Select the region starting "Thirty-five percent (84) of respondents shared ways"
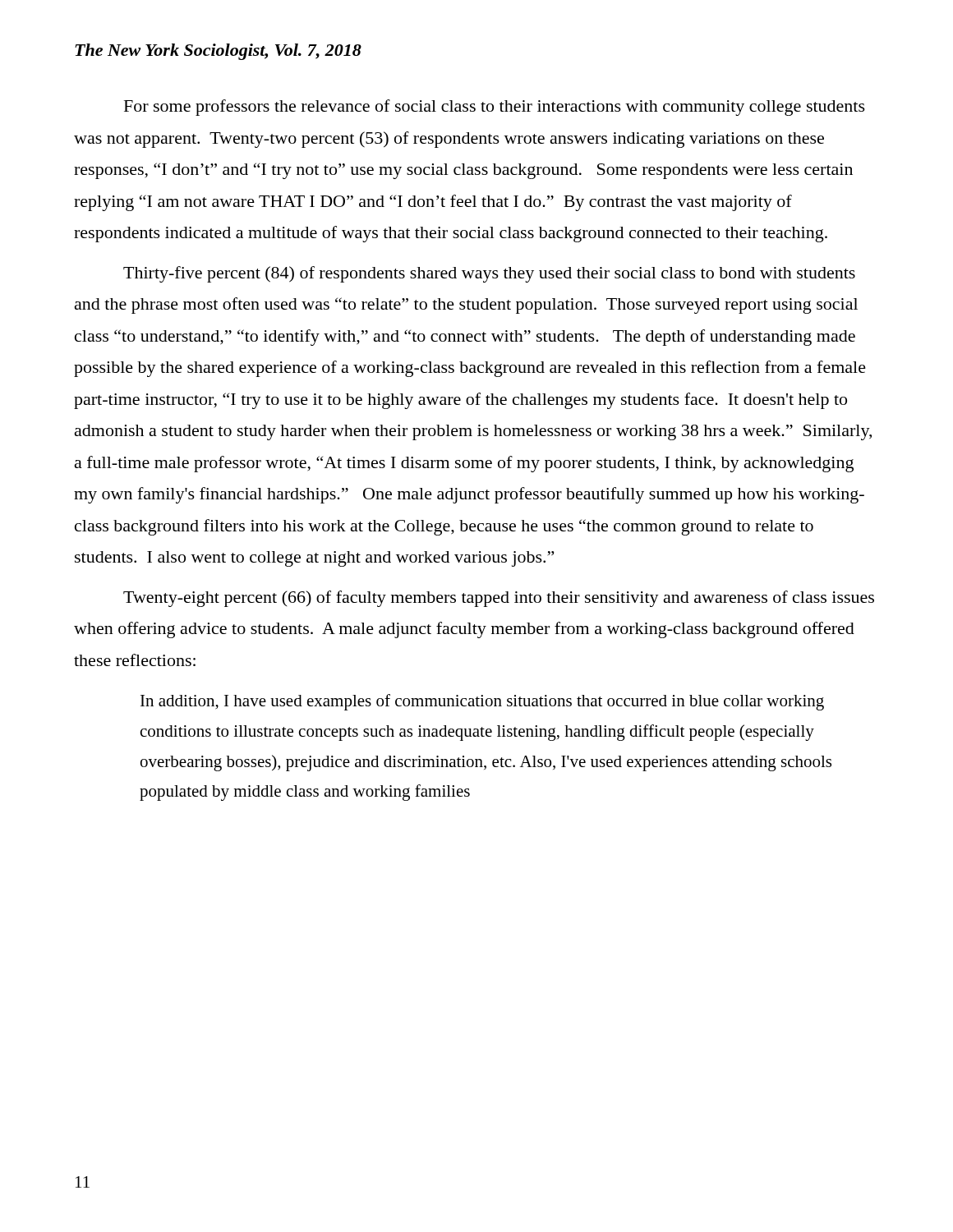This screenshot has height=1232, width=953. point(476,415)
